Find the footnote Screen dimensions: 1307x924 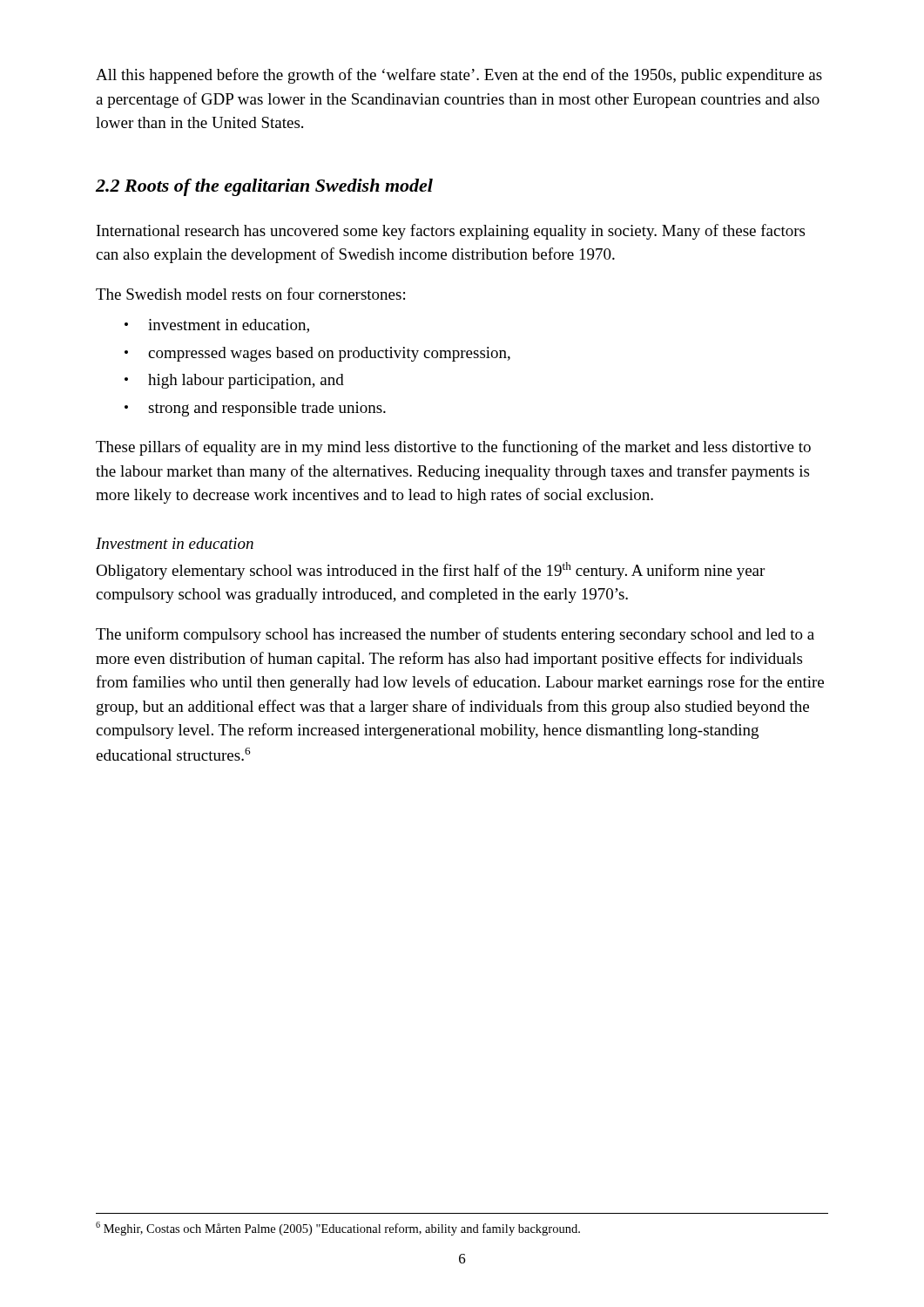point(338,1227)
